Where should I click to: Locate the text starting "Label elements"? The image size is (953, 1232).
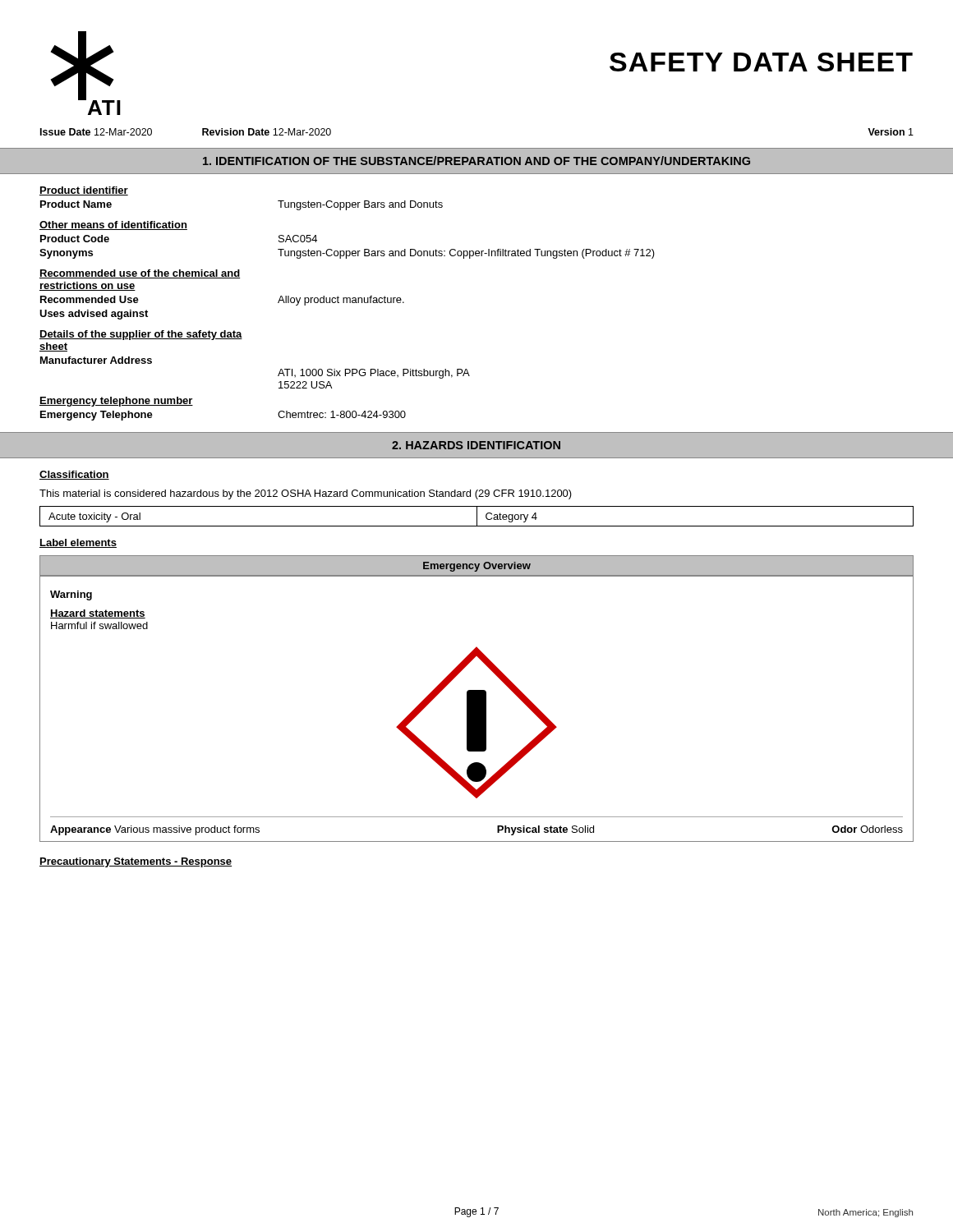click(x=78, y=543)
